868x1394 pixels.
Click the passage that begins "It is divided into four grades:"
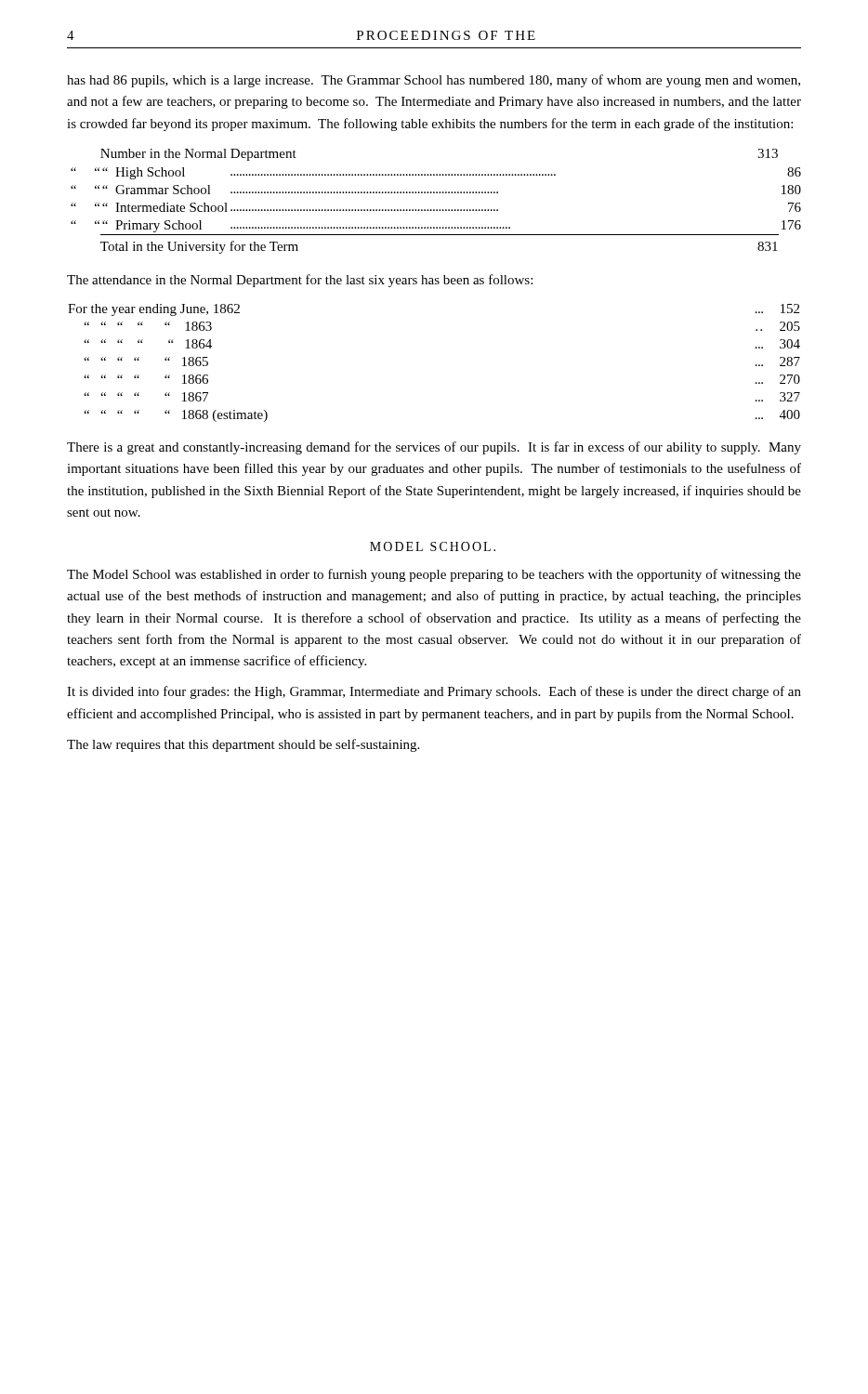(434, 703)
